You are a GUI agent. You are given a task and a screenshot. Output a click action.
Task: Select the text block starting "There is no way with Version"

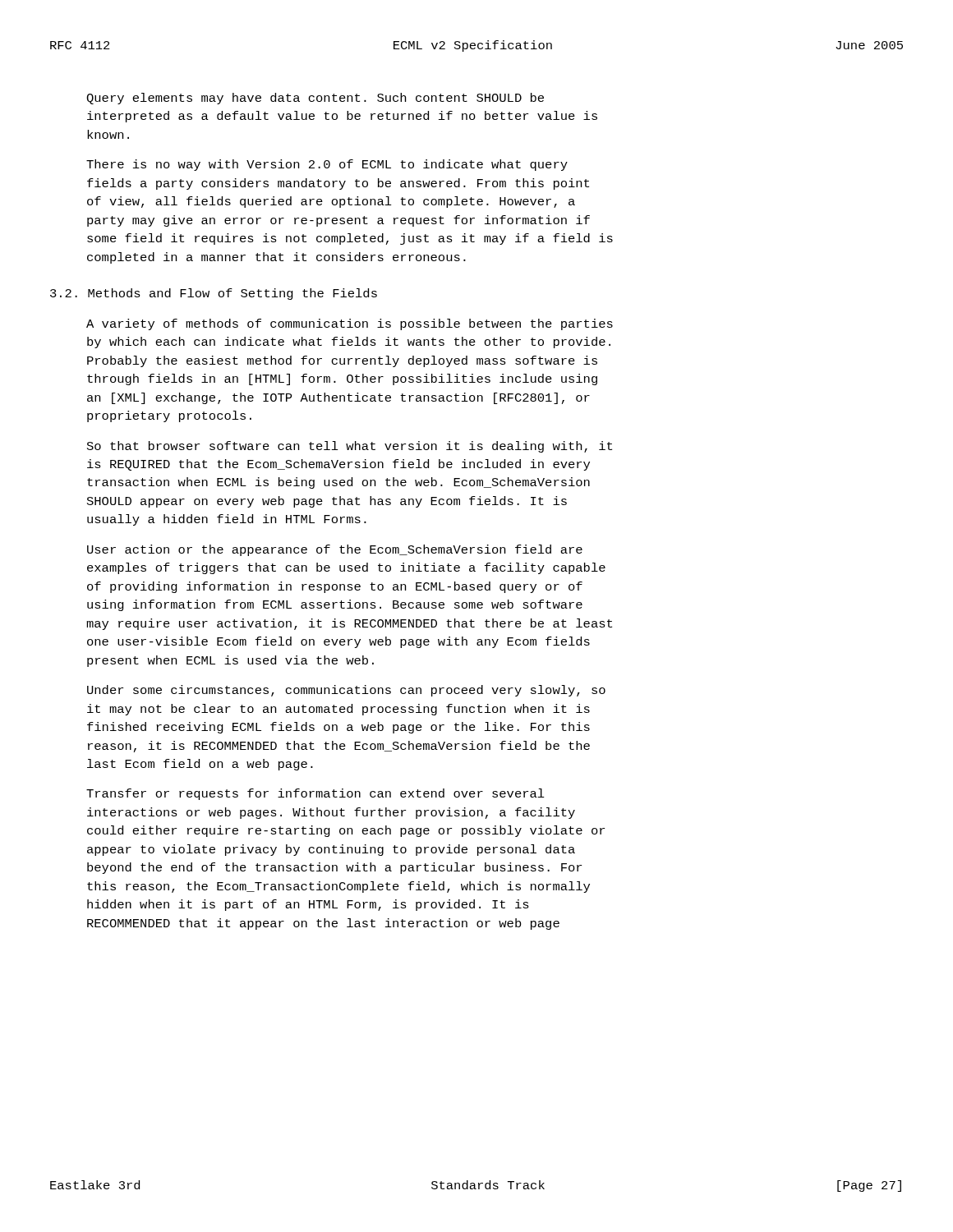(x=350, y=212)
